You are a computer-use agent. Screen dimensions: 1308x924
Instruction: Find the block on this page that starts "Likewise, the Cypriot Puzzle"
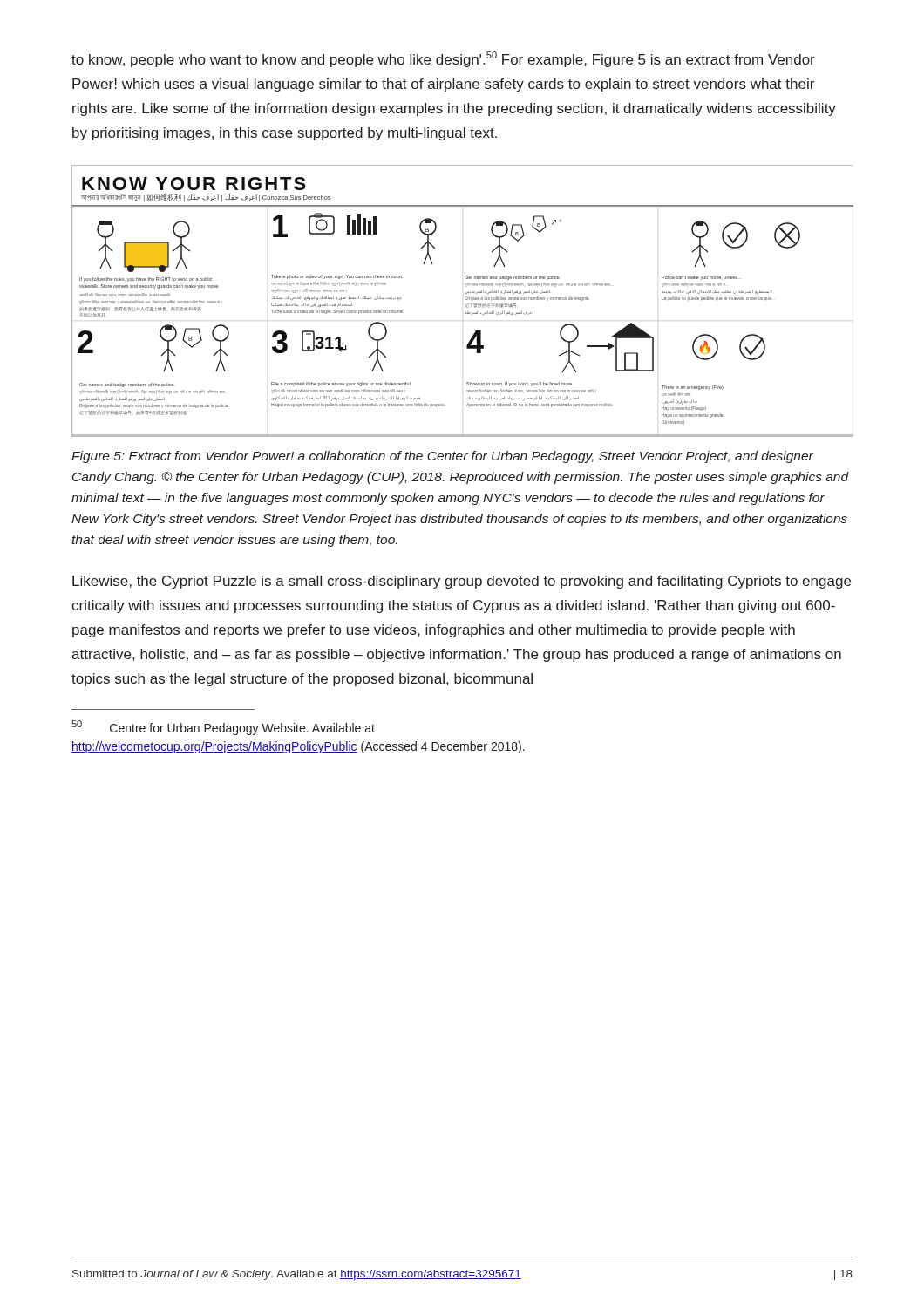click(462, 630)
